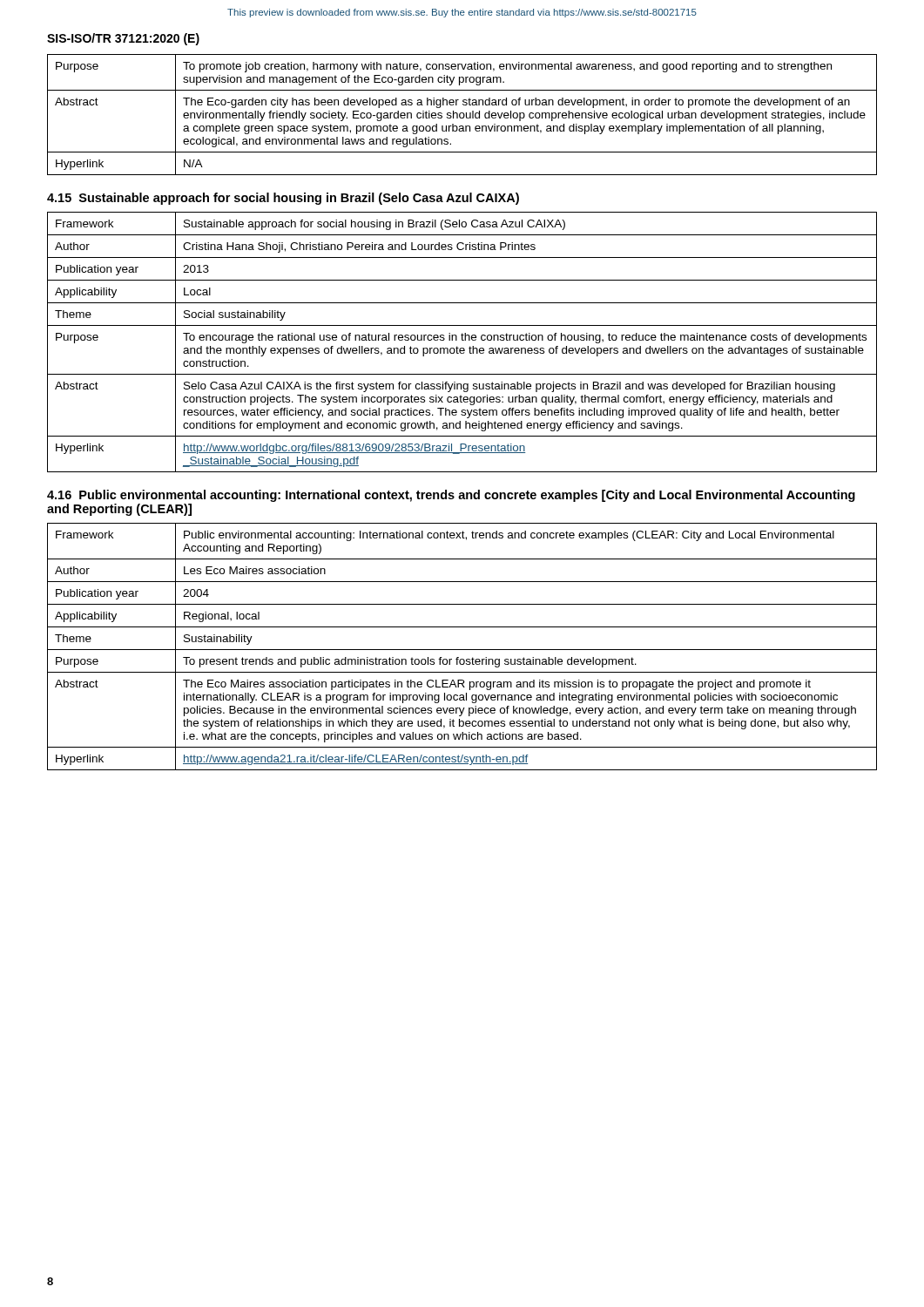The width and height of the screenshot is (924, 1307).
Task: Select the region starting "4.16 Public environmental accounting: International context, trends"
Action: pyautogui.click(x=451, y=502)
